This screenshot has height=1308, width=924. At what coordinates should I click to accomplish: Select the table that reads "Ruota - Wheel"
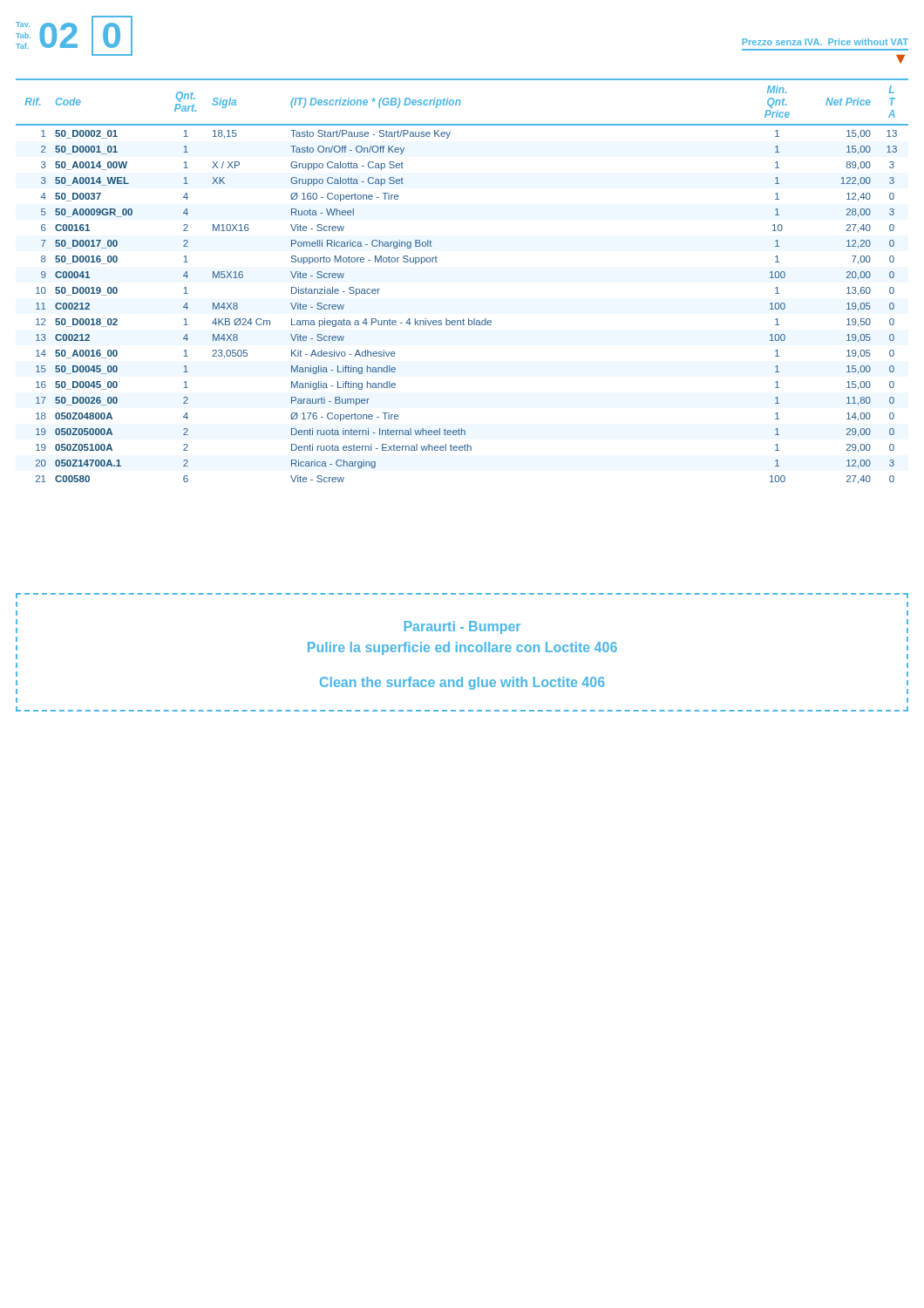point(462,283)
